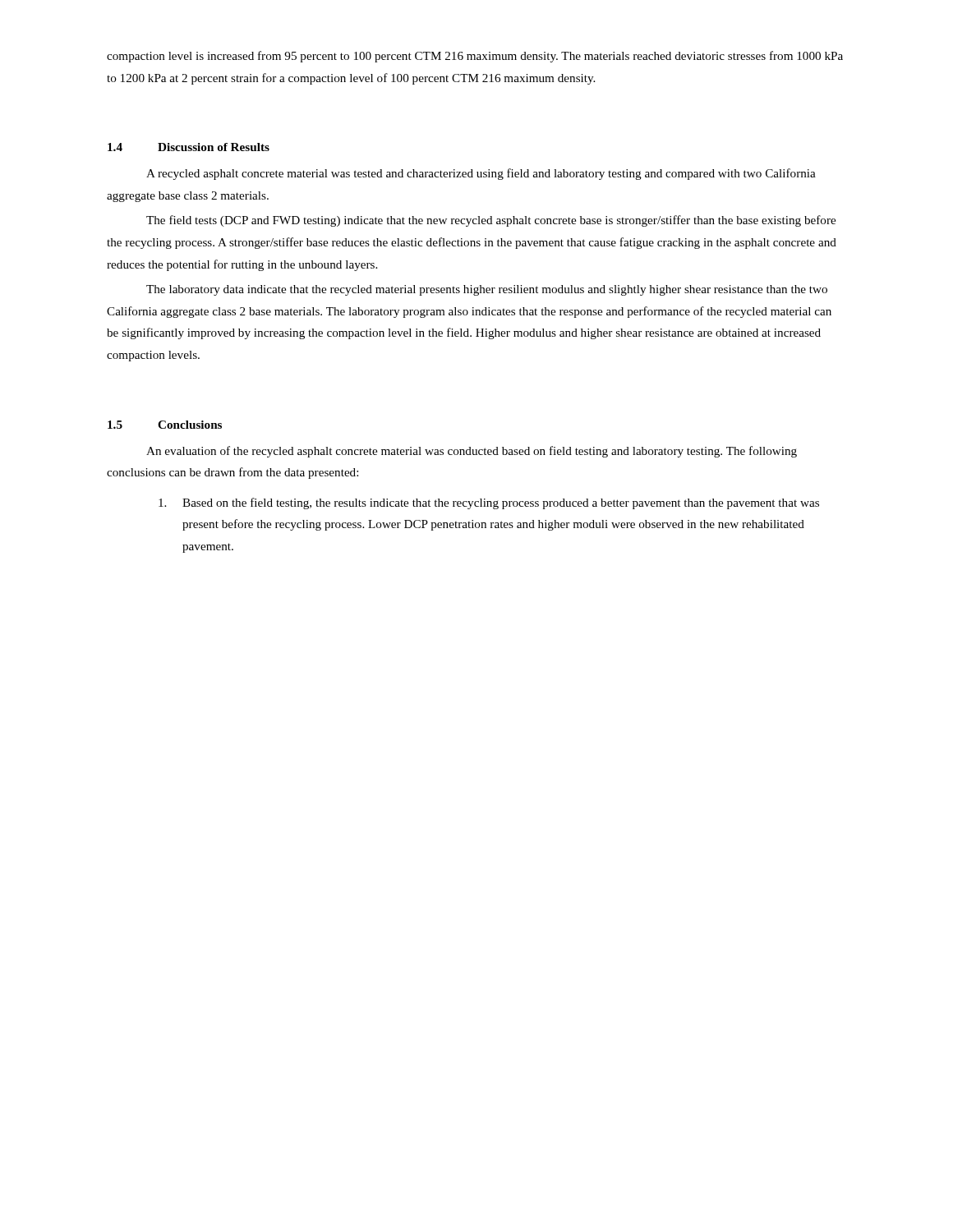Find the block on this page that starts "The laboratory data indicate"
This screenshot has height=1232, width=953.
(x=476, y=322)
